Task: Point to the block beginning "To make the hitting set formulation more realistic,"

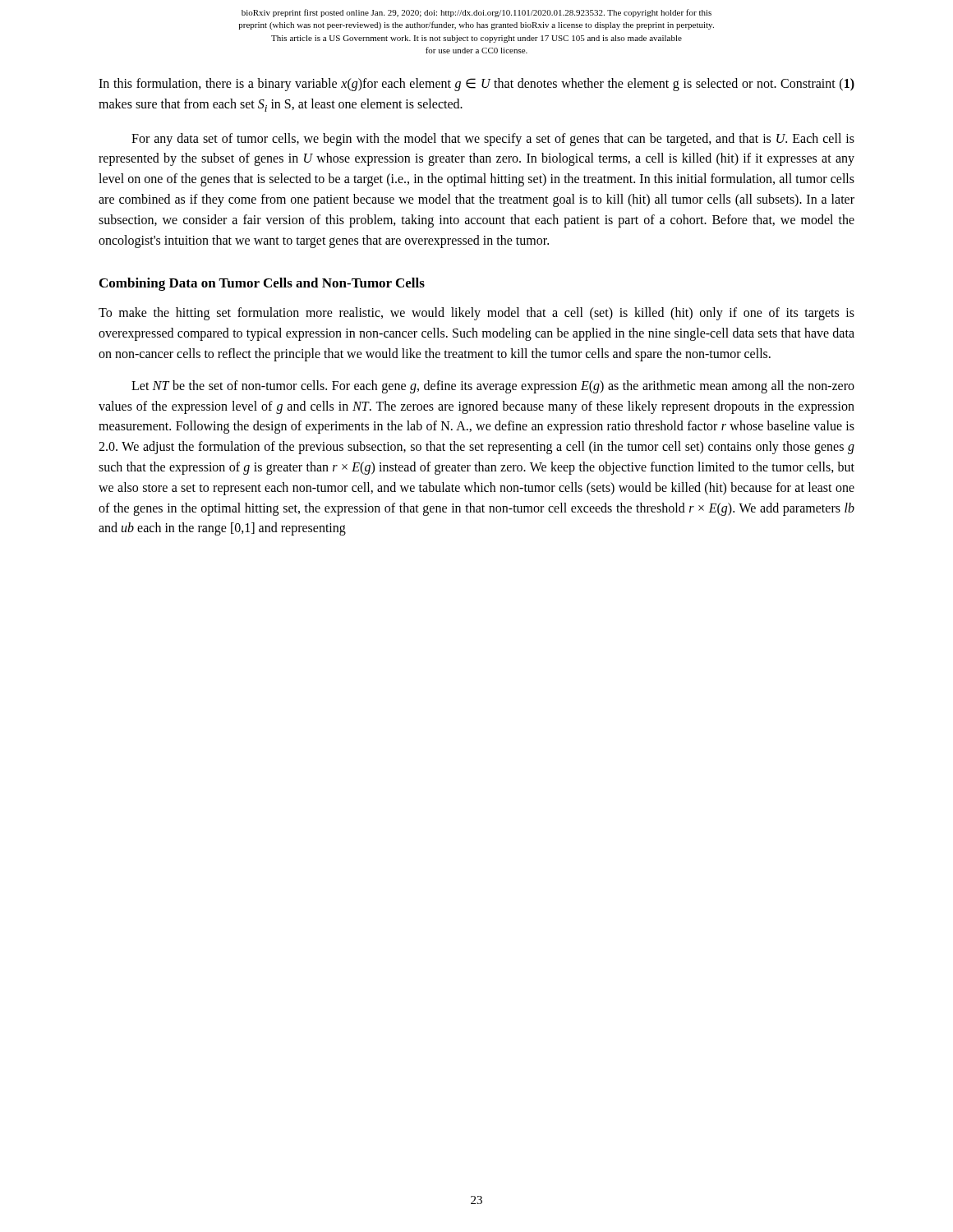Action: tap(476, 334)
